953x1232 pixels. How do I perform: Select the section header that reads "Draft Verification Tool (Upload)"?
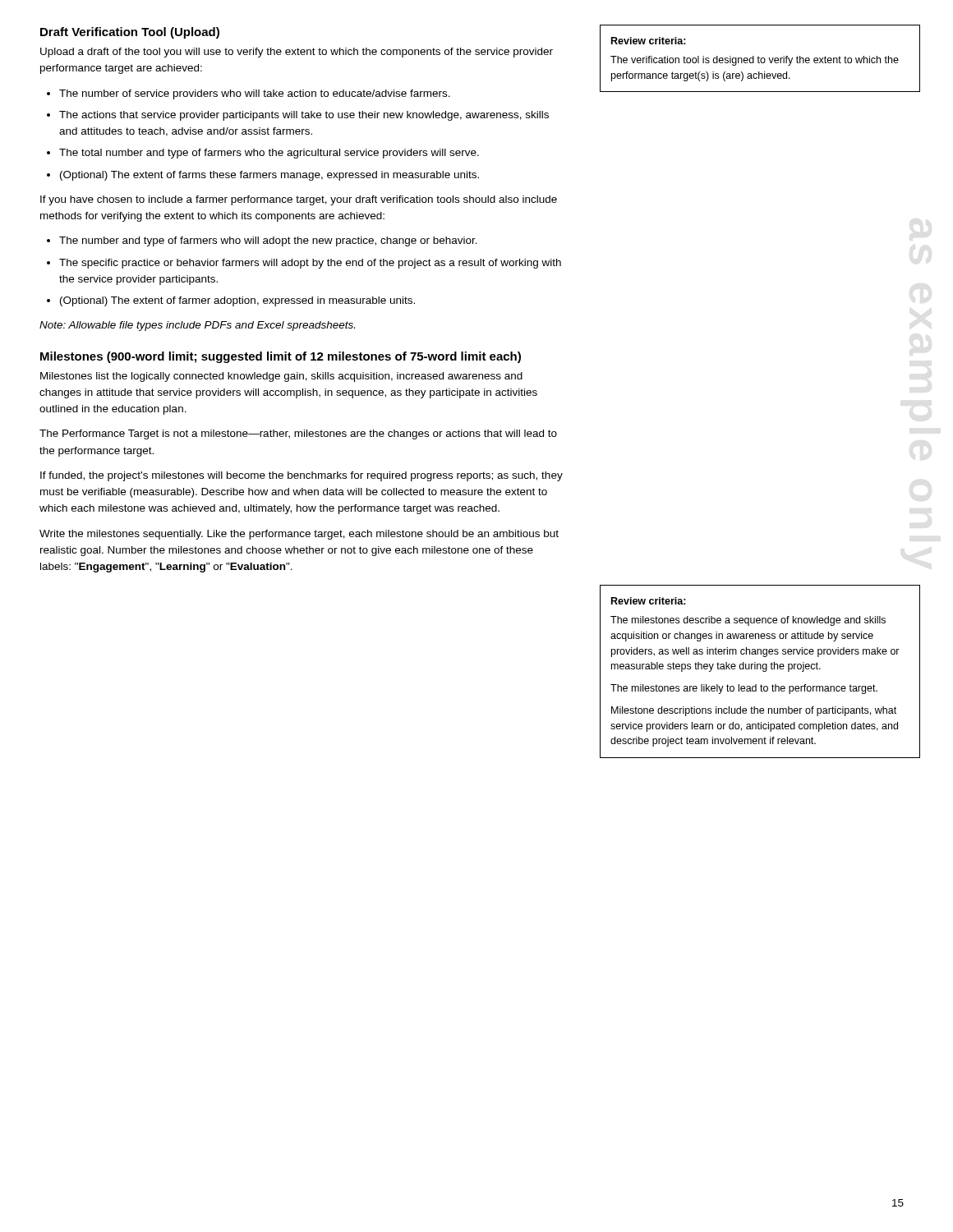coord(130,32)
